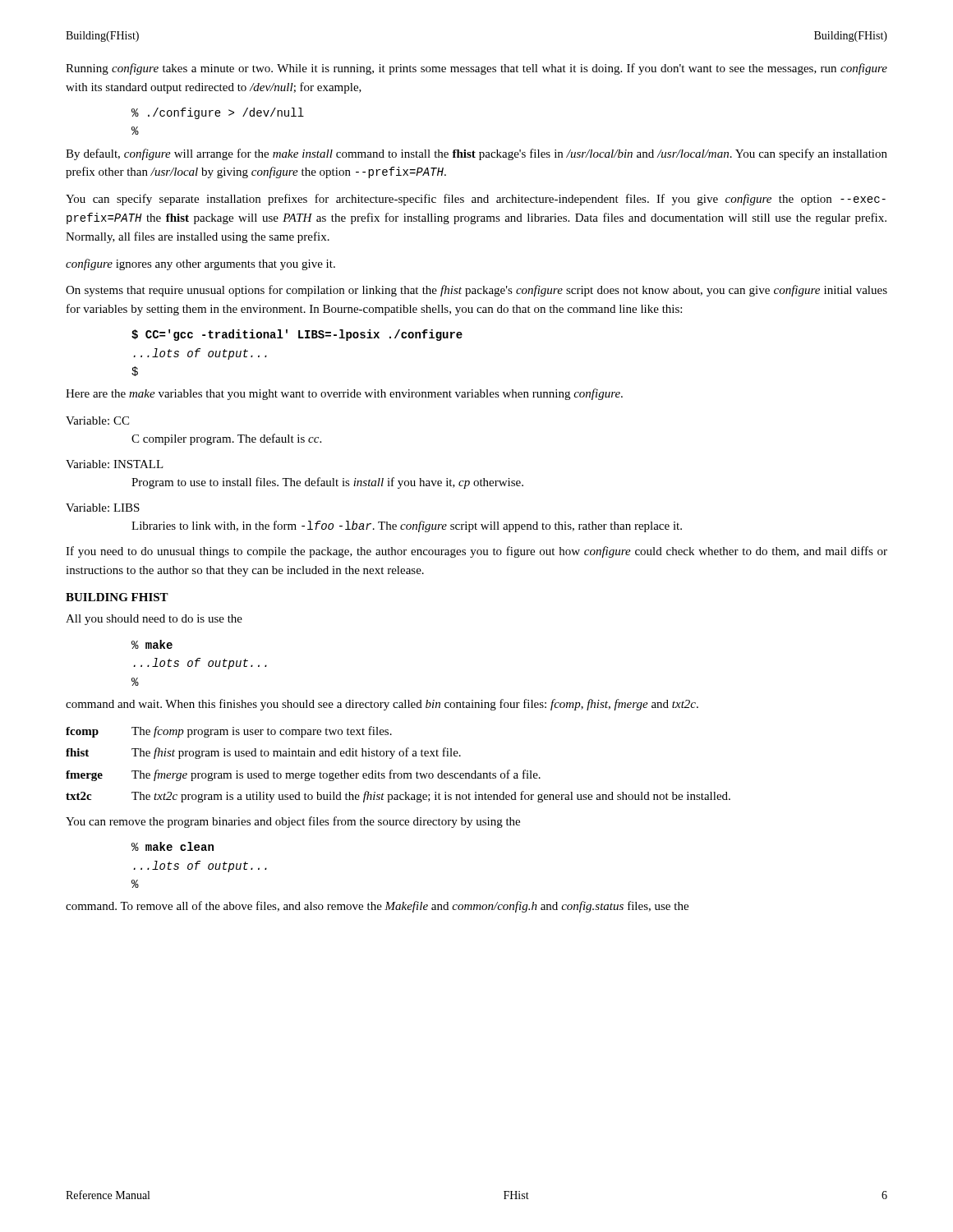Find the element starting "fcomp The fcomp program is user to"
Image resolution: width=953 pixels, height=1232 pixels.
pyautogui.click(x=229, y=732)
